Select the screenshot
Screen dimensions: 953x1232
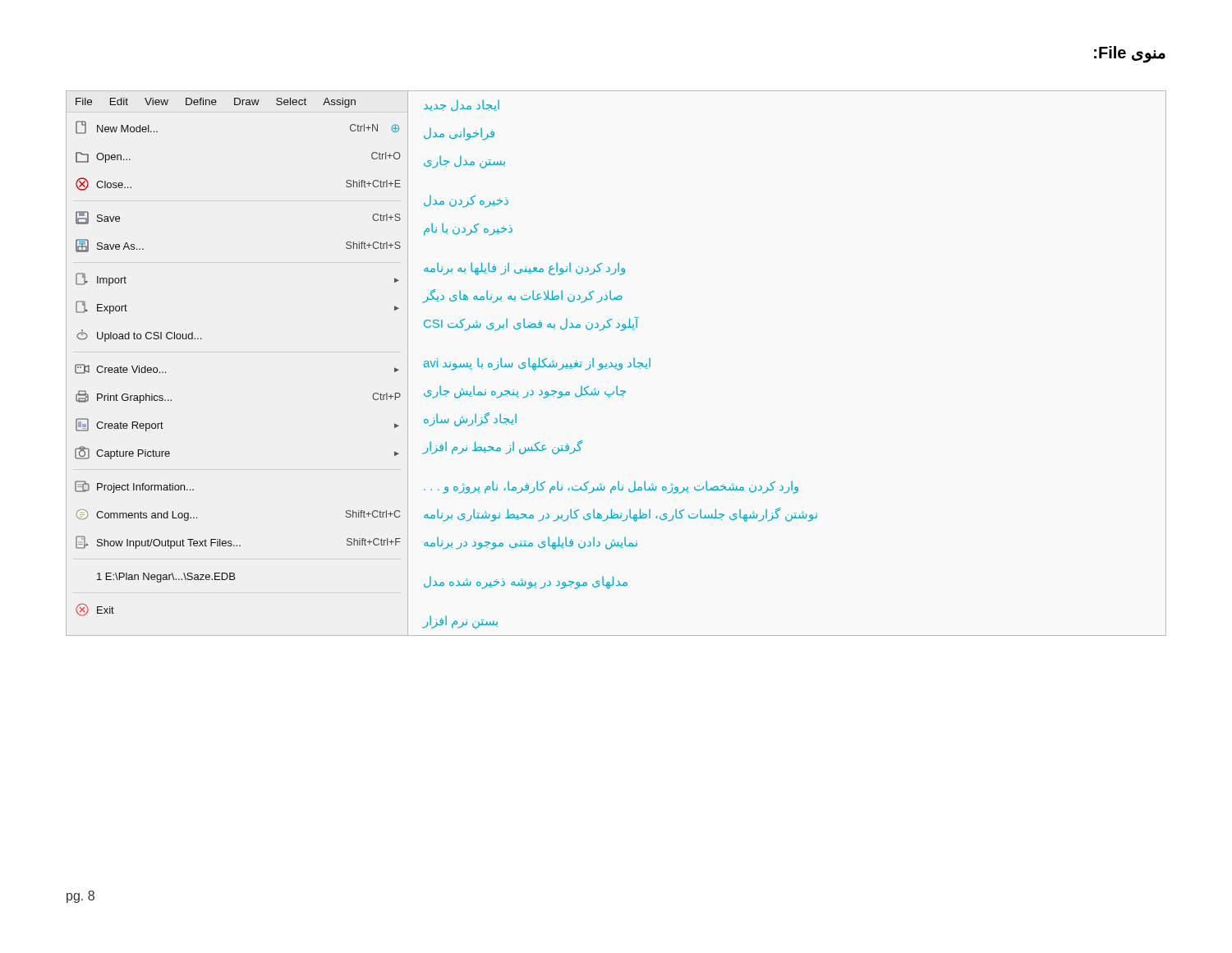pyautogui.click(x=616, y=363)
